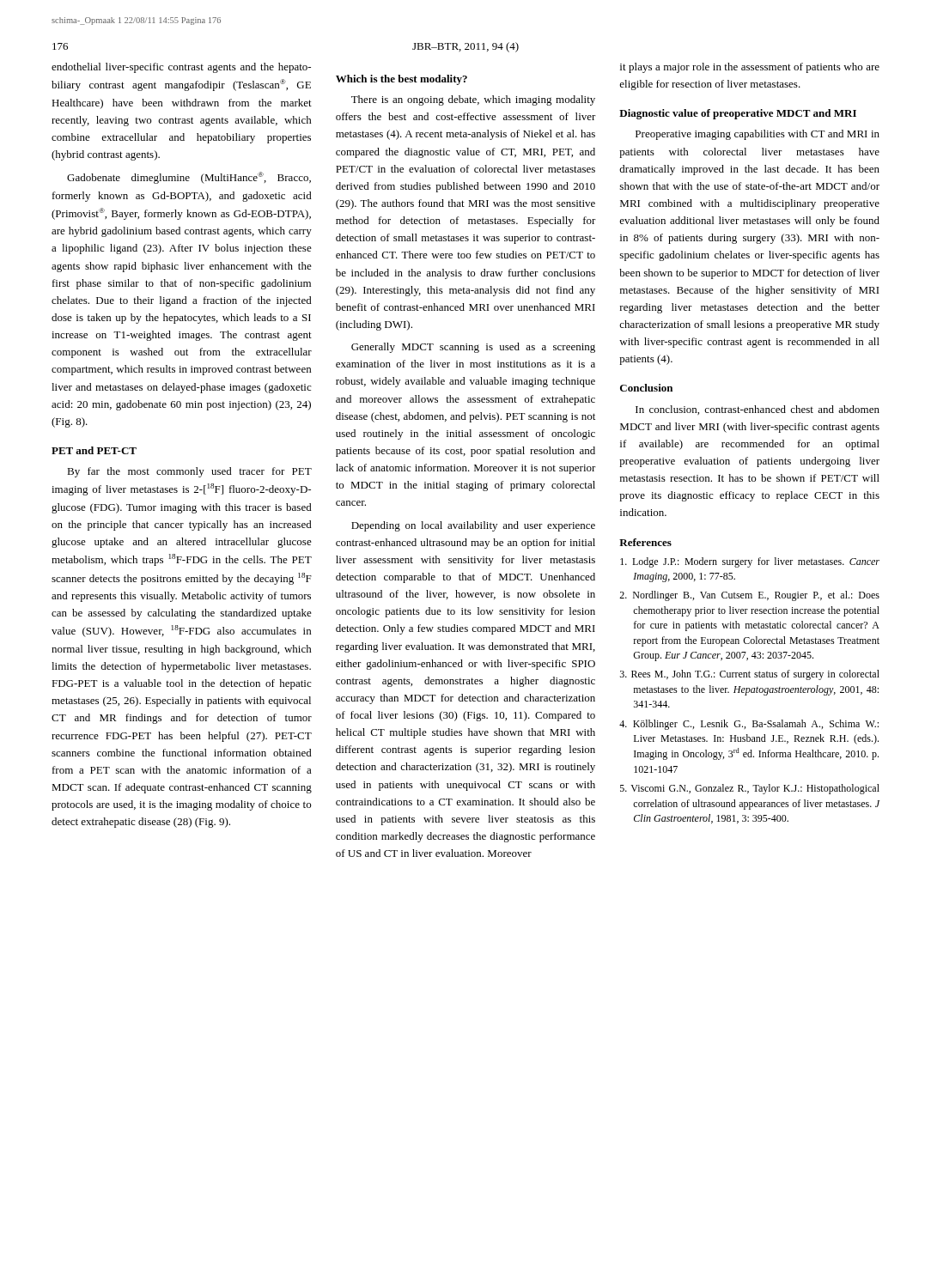Viewport: 931px width, 1288px height.
Task: Select the element starting "Which is the best modality?"
Action: 402,79
